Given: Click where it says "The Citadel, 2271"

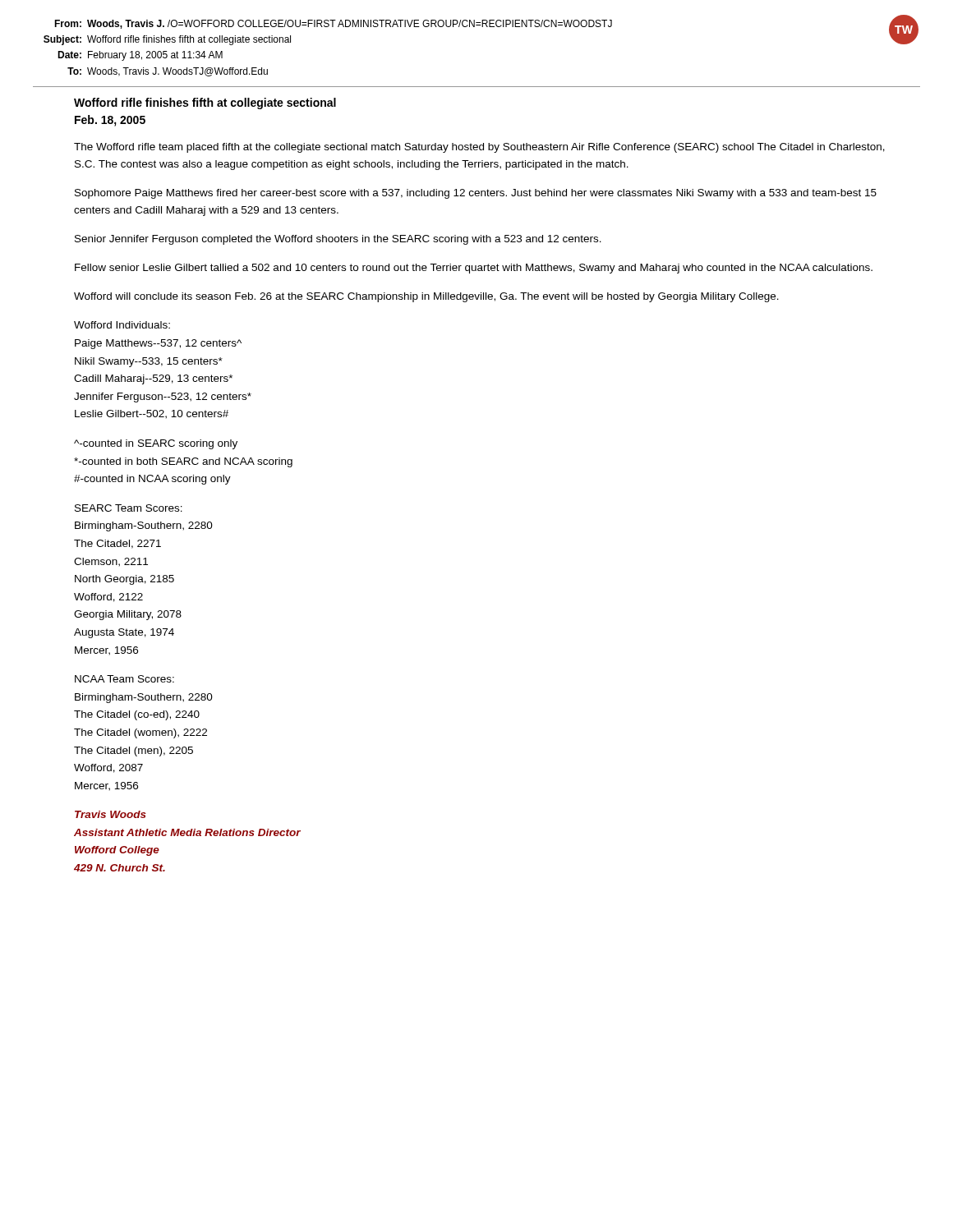Looking at the screenshot, I should 118,543.
